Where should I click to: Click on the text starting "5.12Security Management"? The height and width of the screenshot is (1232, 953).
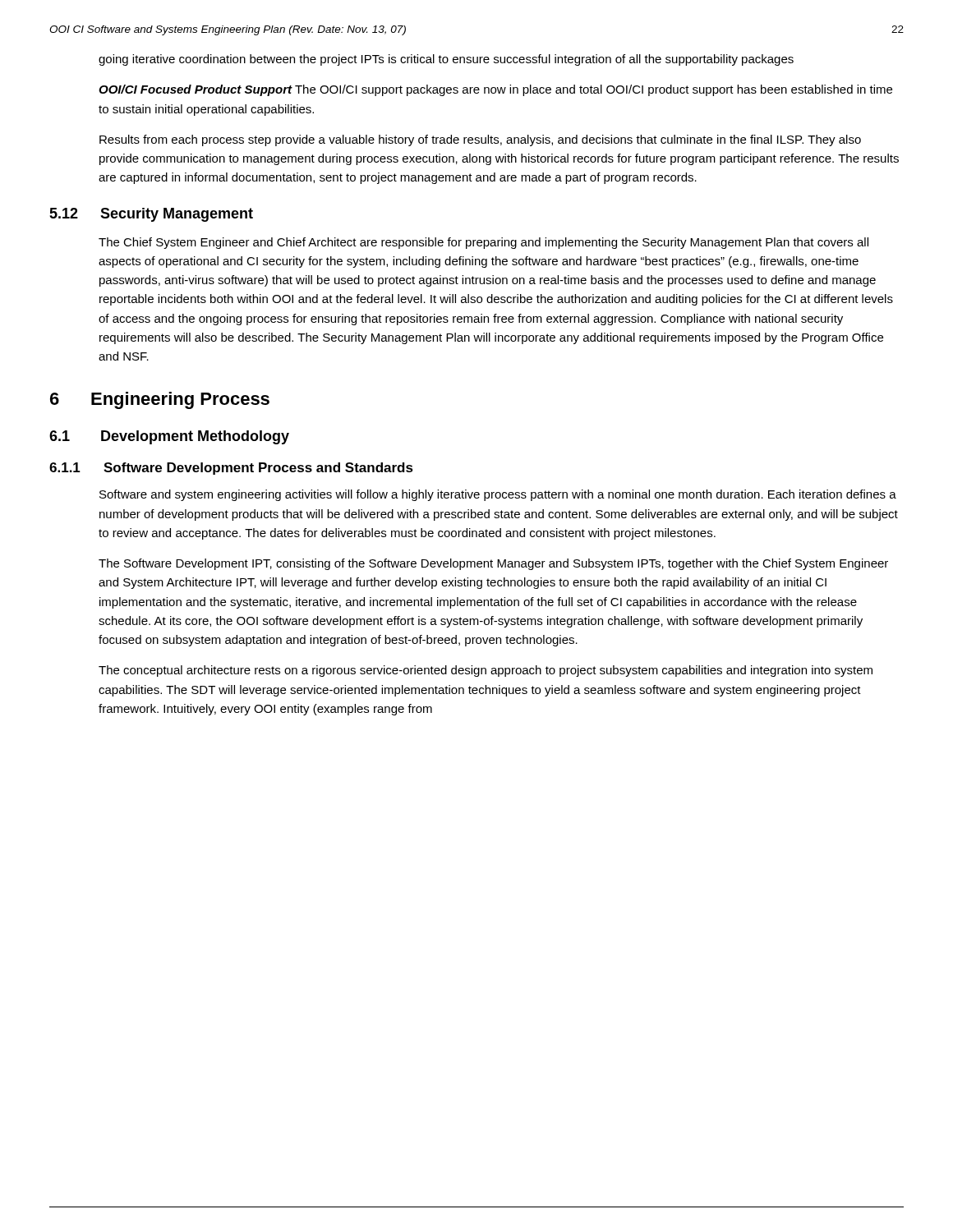(151, 214)
